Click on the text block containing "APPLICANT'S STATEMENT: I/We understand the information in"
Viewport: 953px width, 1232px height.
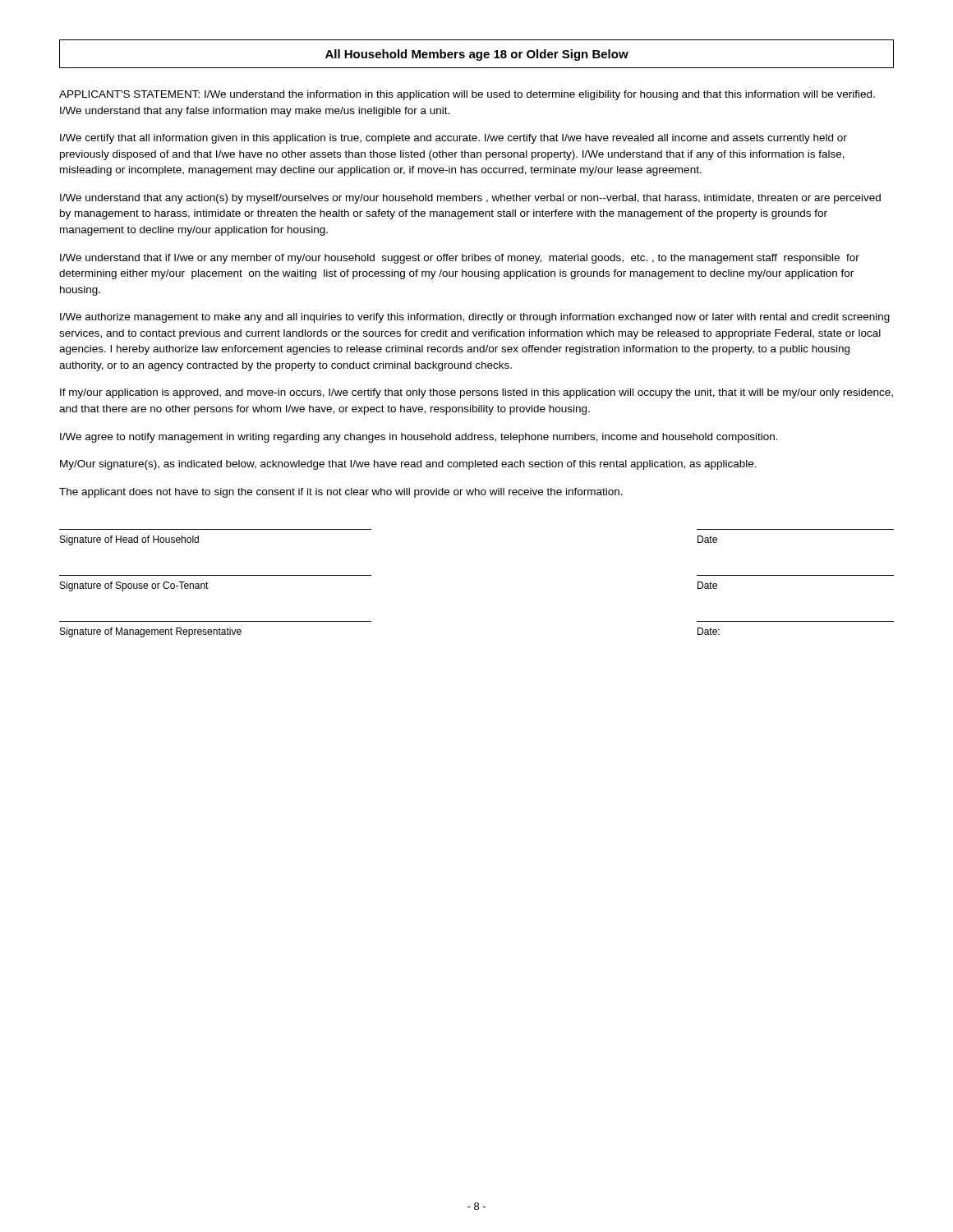click(467, 102)
